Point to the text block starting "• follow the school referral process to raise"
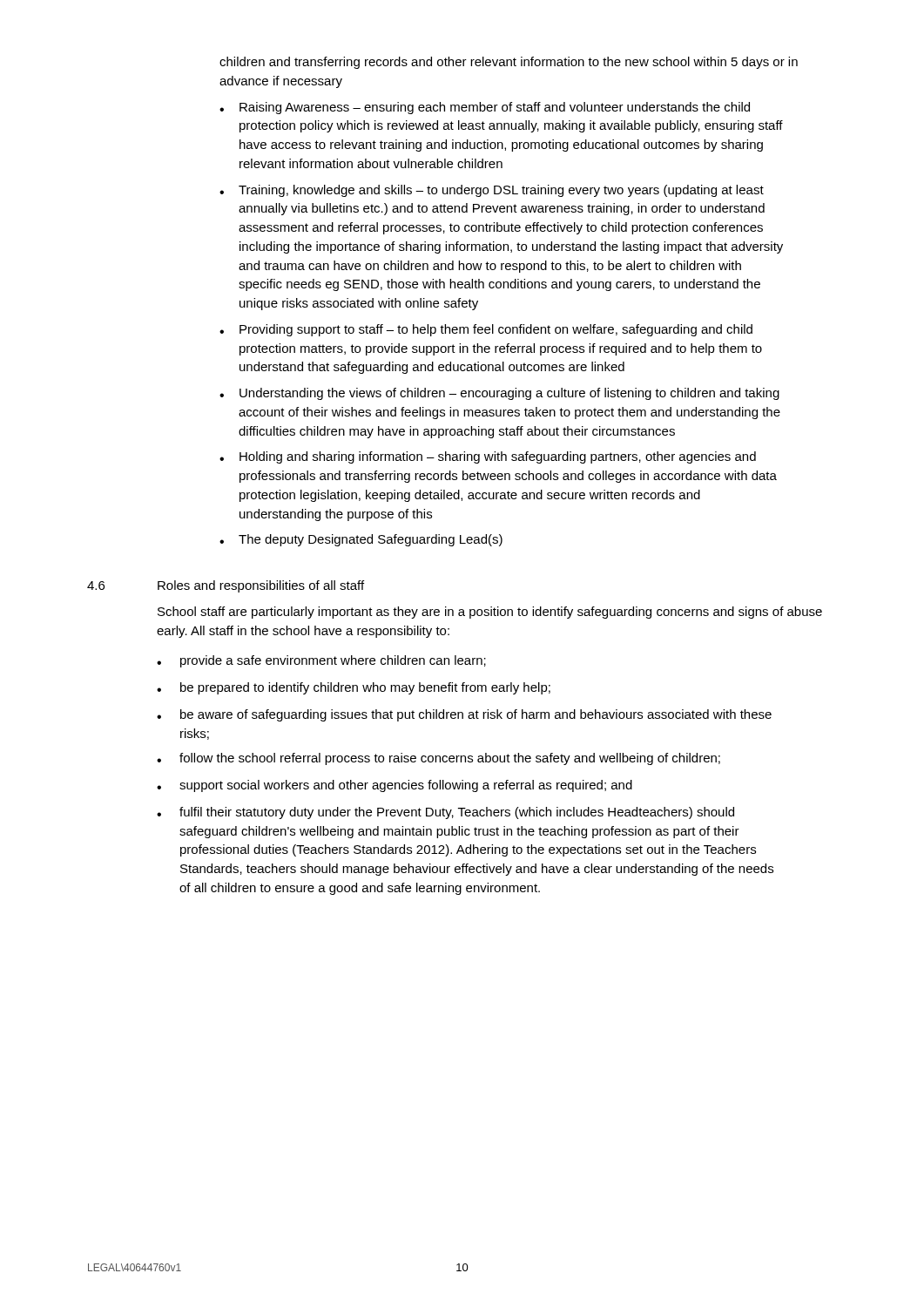The image size is (924, 1307). pyautogui.click(x=471, y=759)
